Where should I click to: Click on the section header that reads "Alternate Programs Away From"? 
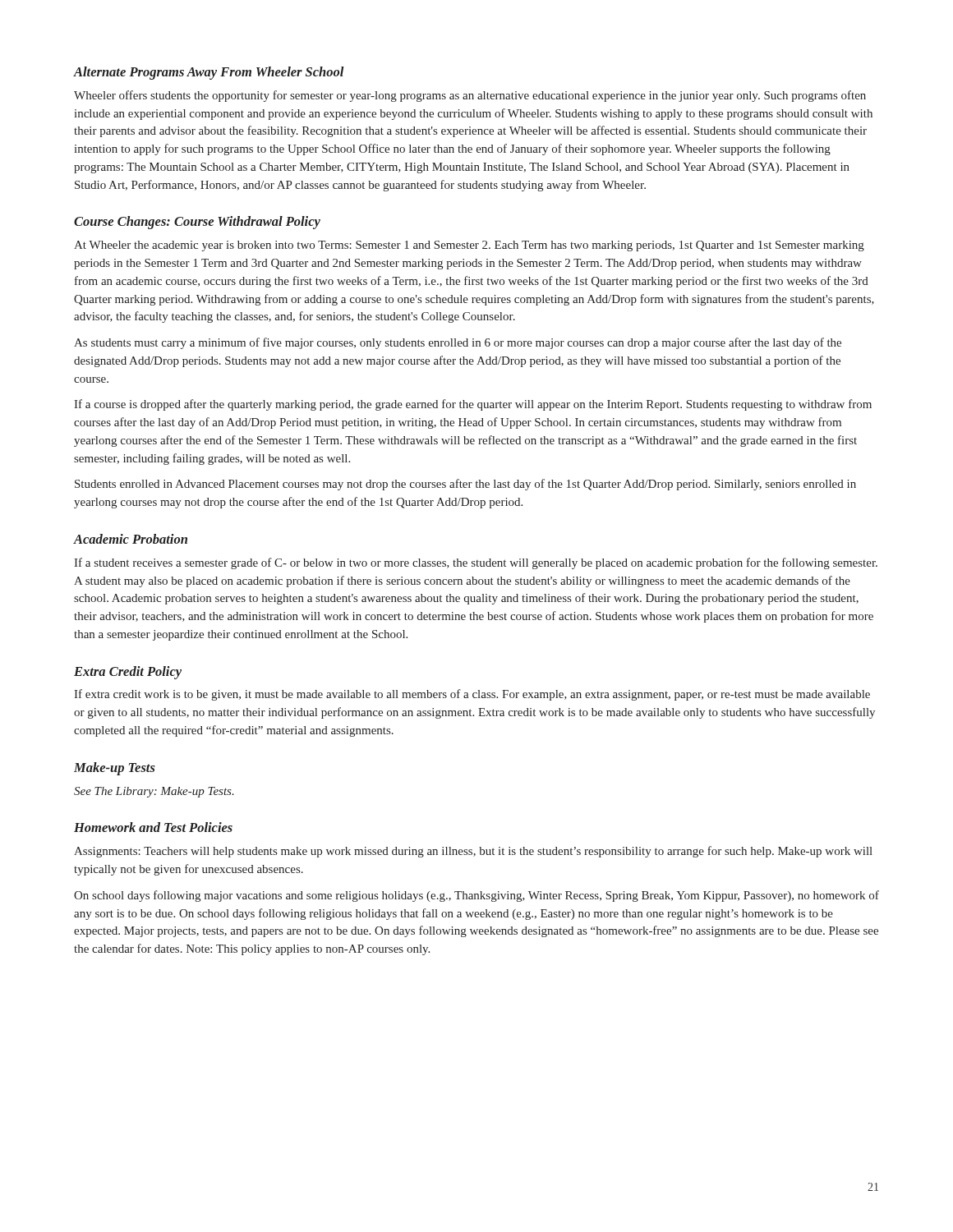tap(209, 72)
